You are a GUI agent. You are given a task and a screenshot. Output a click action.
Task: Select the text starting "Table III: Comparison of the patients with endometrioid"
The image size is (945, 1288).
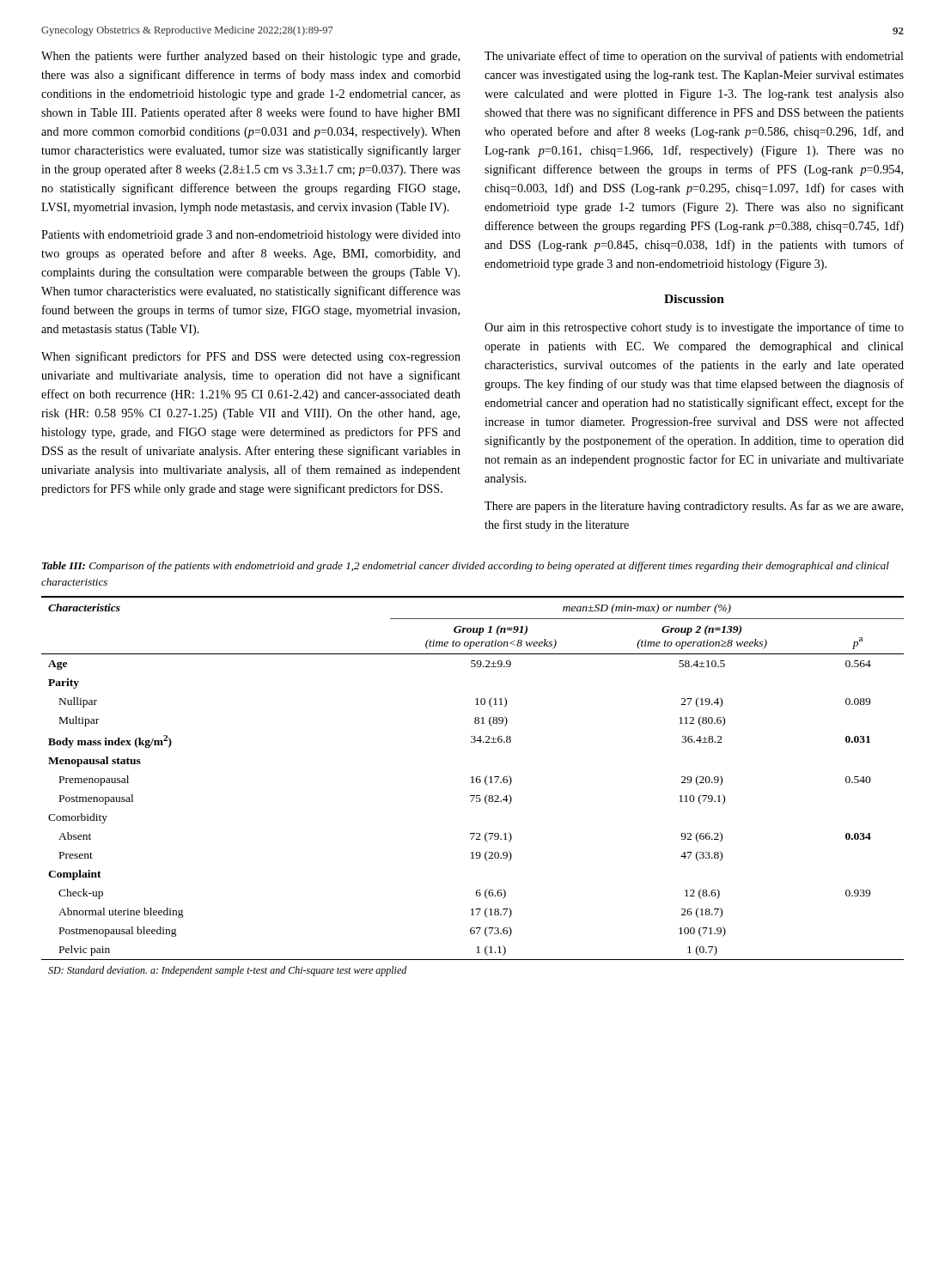coord(465,574)
